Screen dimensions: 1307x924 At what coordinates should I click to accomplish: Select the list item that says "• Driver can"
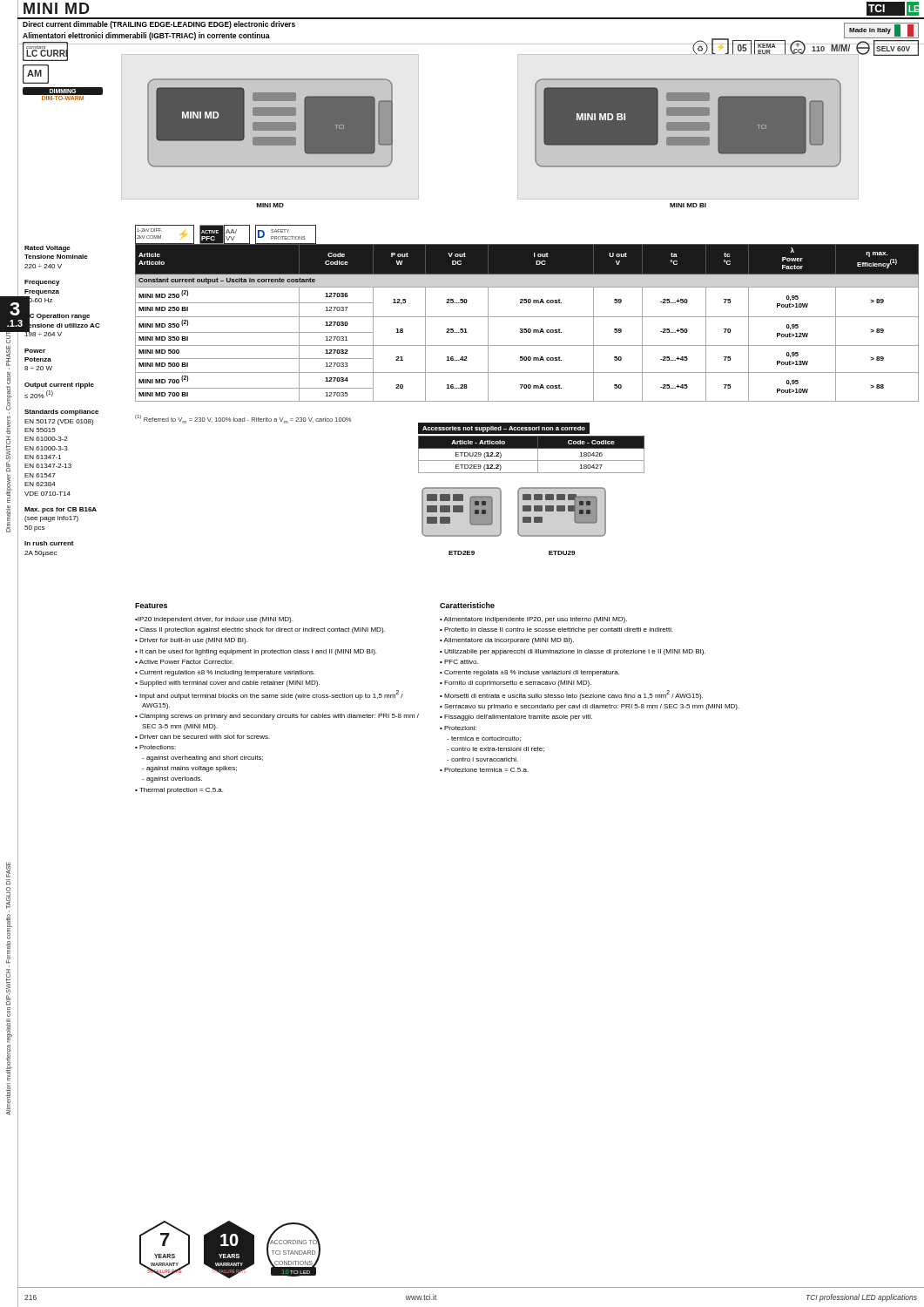[x=203, y=736]
